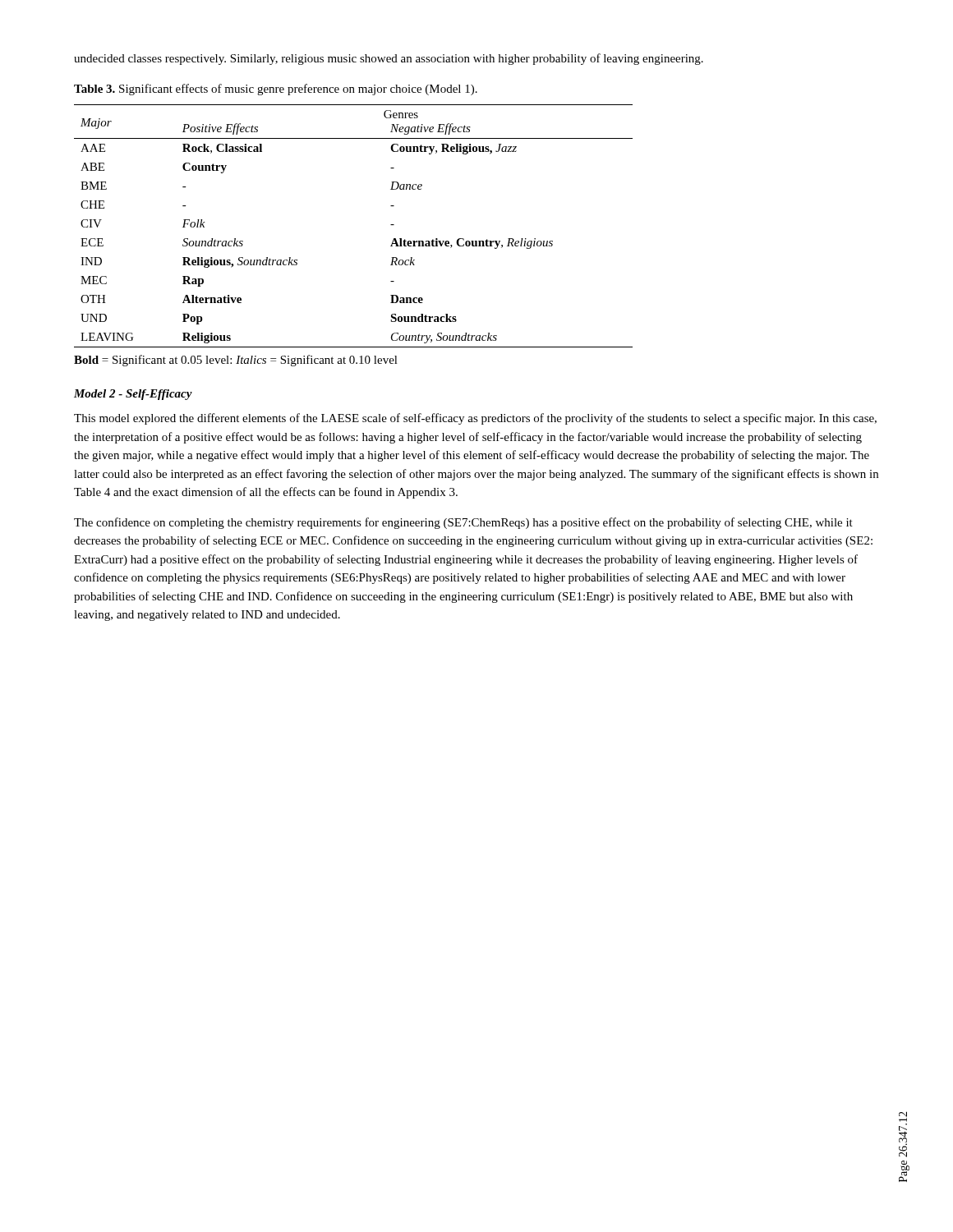
Task: Click on the text block that reads "The confidence on"
Action: pyautogui.click(x=474, y=568)
